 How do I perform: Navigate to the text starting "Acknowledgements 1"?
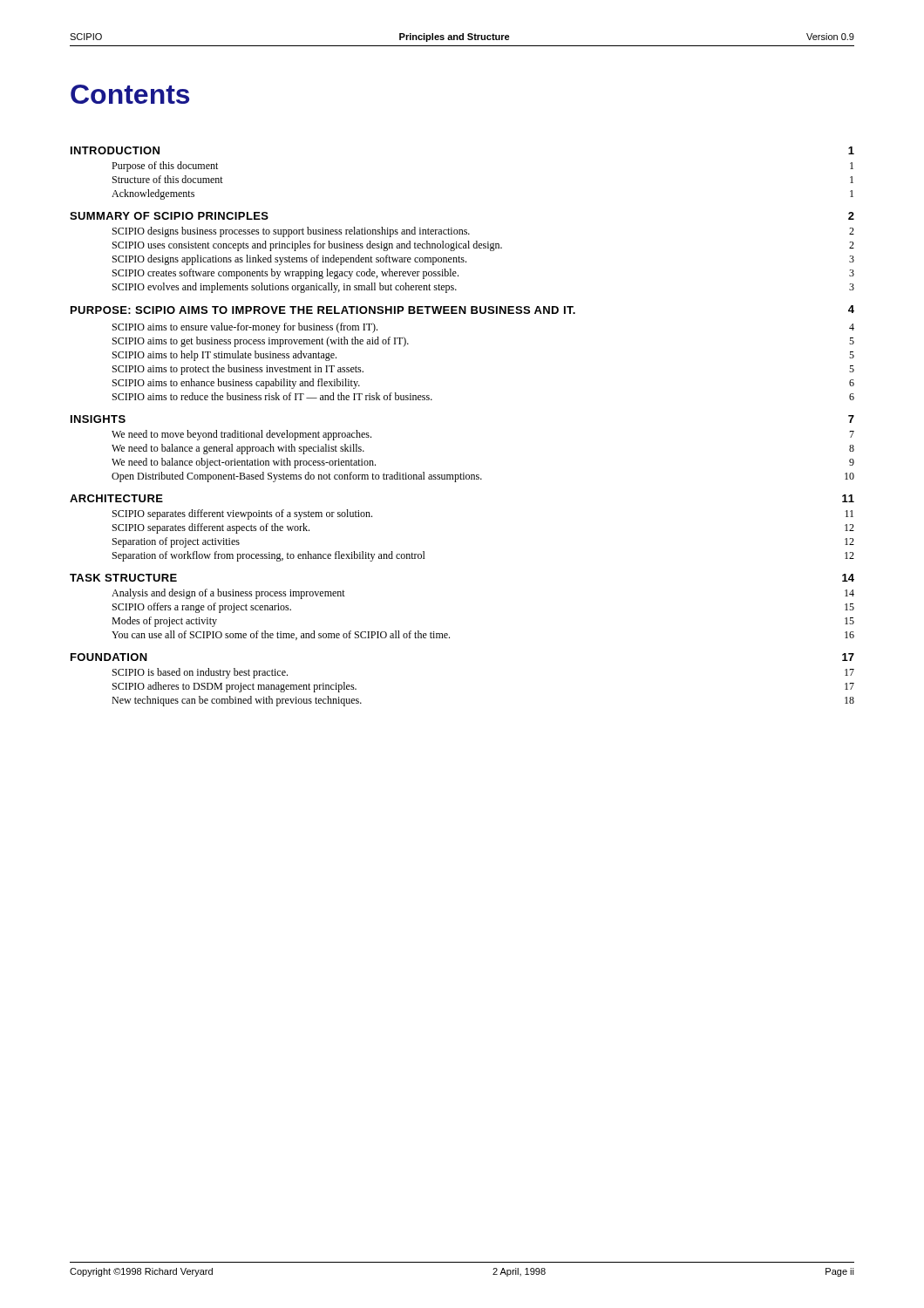(x=144, y=194)
